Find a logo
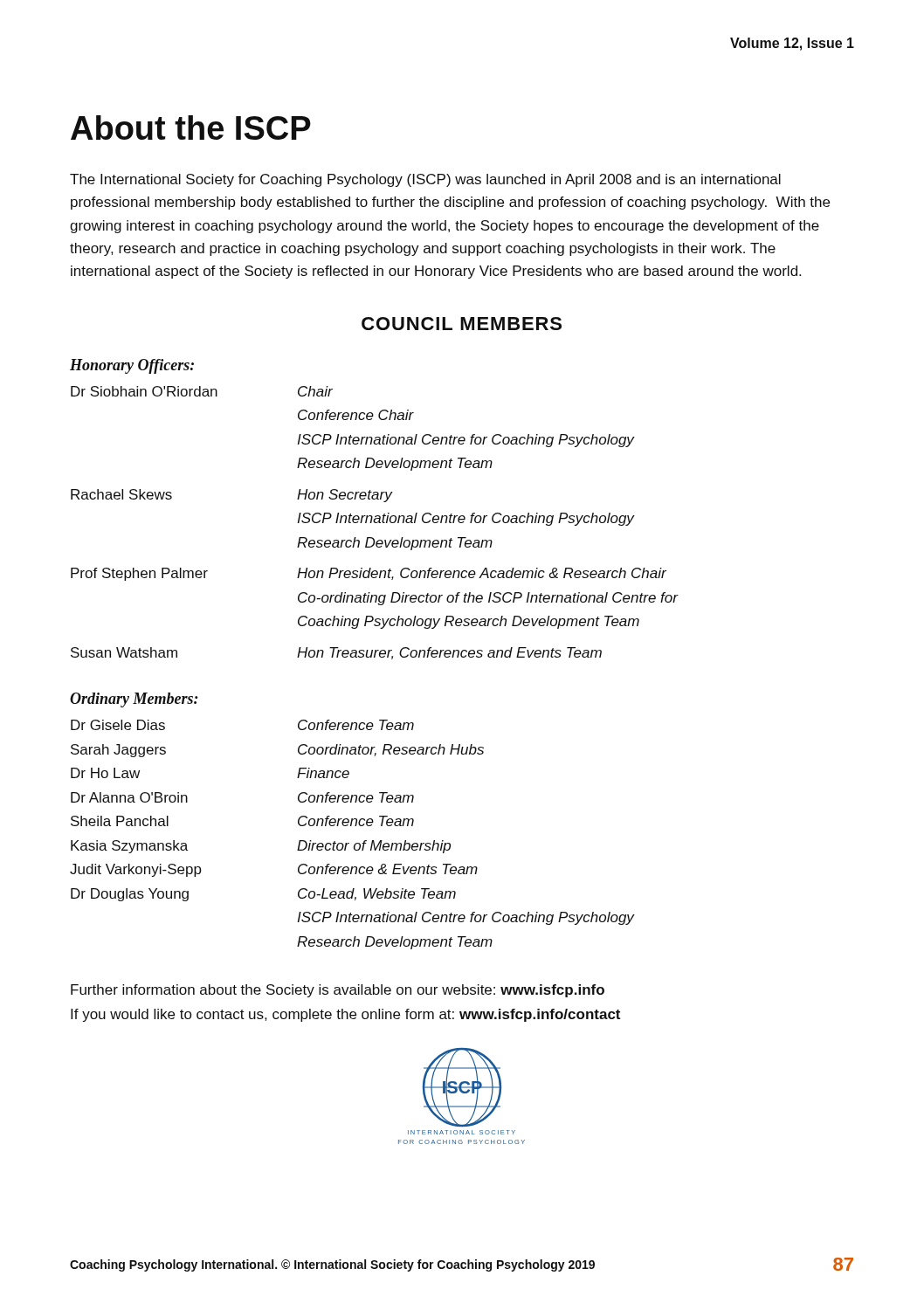This screenshot has height=1310, width=924. point(462,1102)
